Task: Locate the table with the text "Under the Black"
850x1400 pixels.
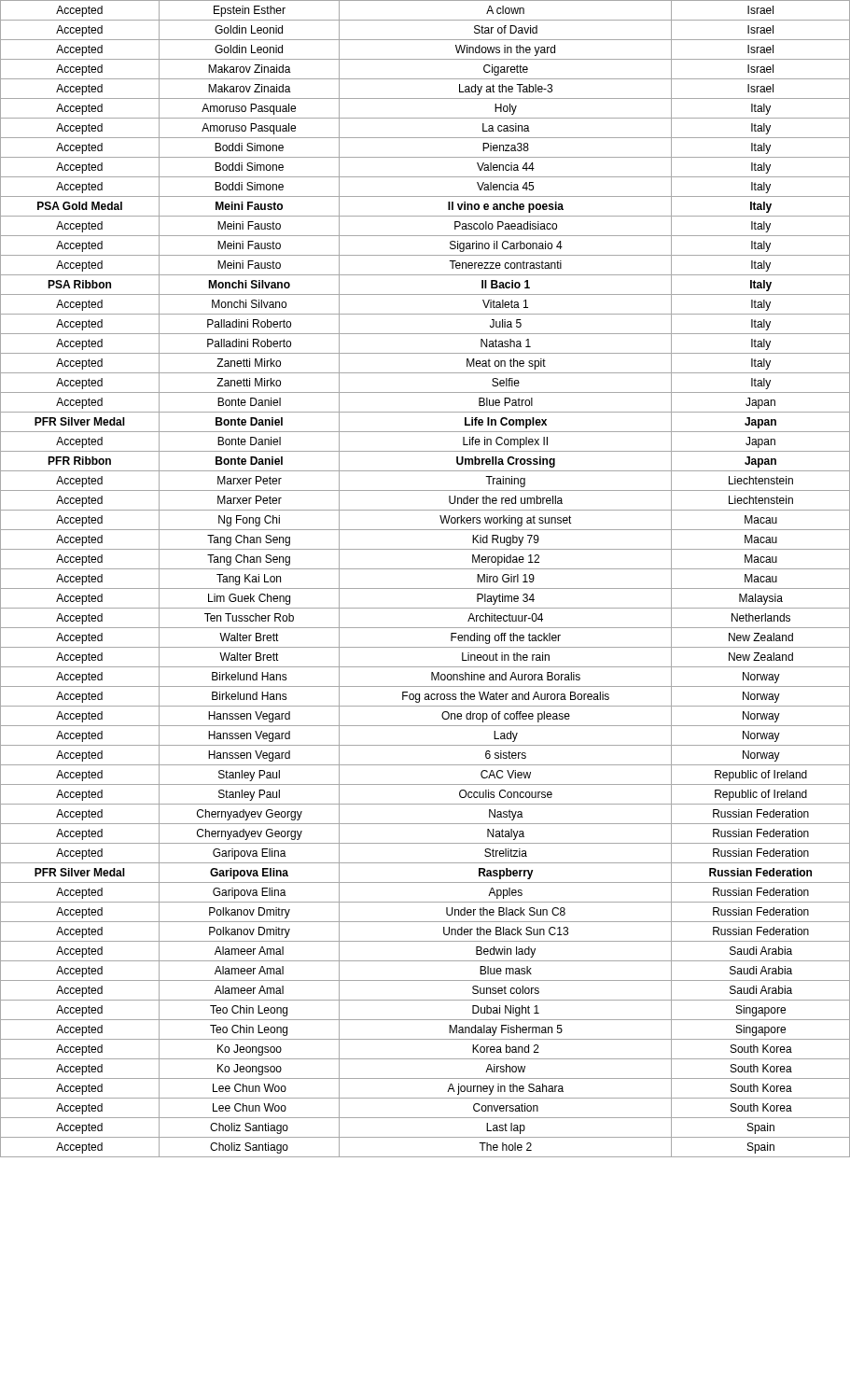Action: (x=425, y=579)
